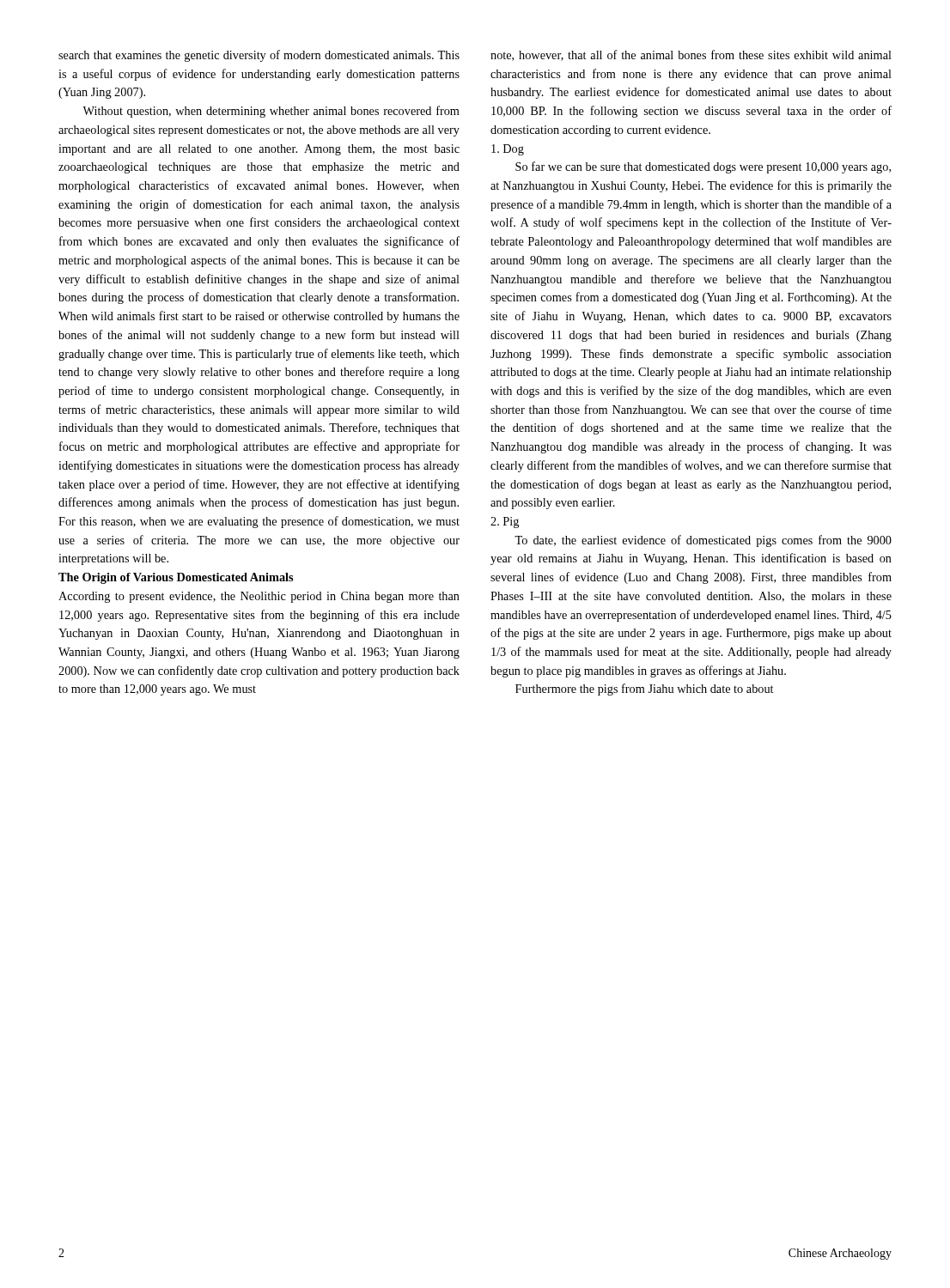
Task: Click on the text block that says "note, however, that all of"
Action: [x=691, y=373]
